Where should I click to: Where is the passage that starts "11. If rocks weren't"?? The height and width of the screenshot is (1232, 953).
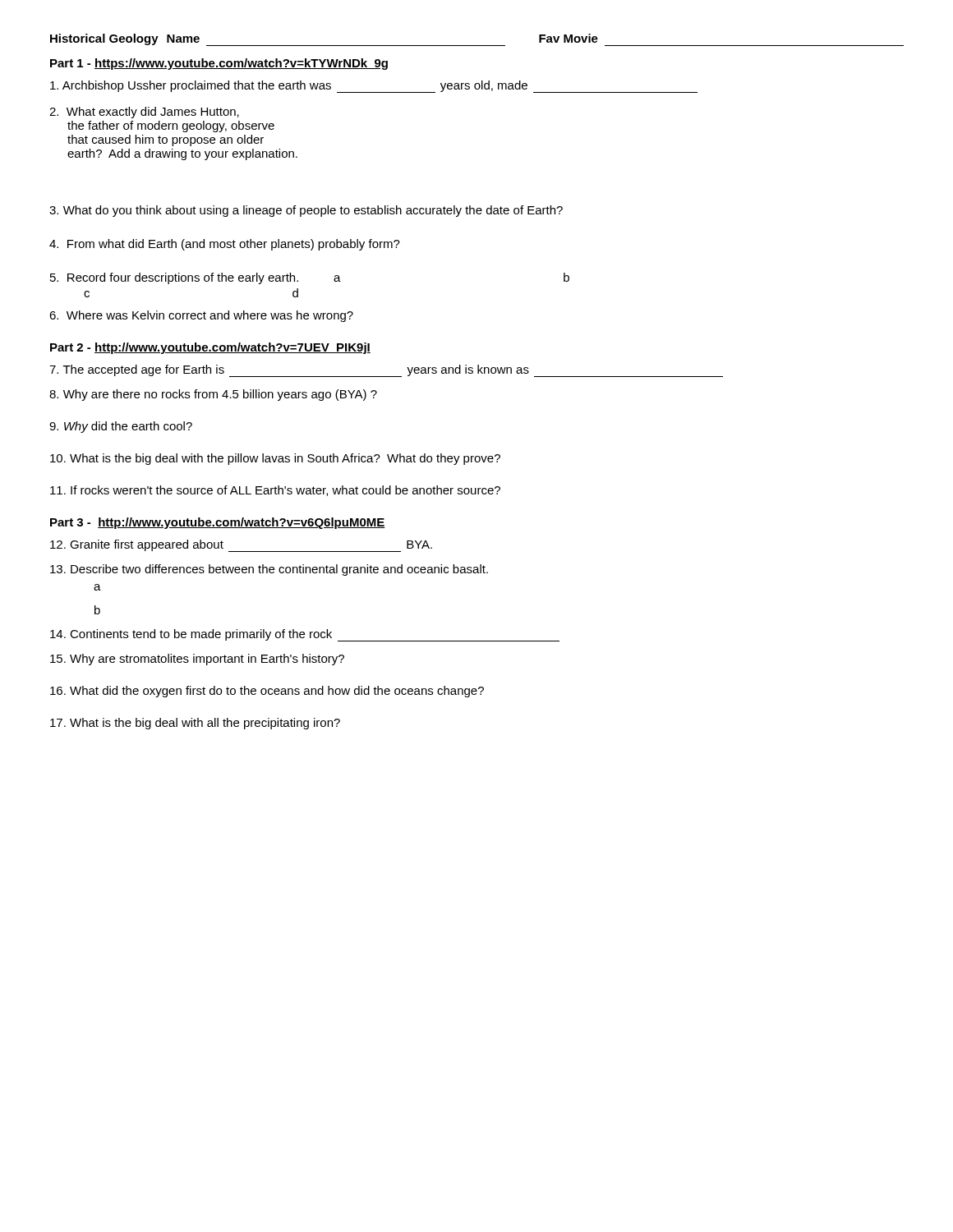(x=275, y=490)
